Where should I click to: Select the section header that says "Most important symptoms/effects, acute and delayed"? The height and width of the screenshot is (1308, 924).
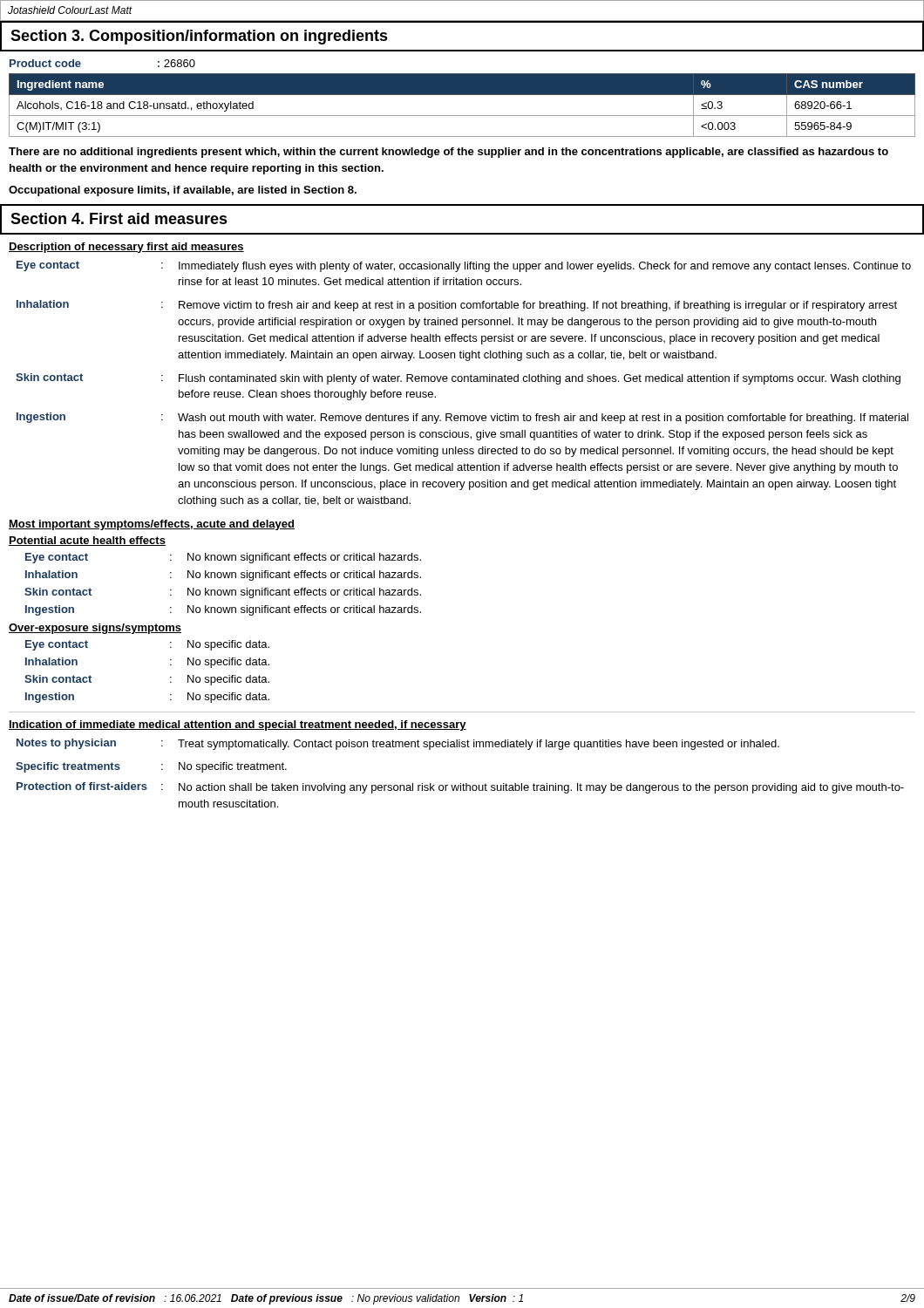[152, 524]
